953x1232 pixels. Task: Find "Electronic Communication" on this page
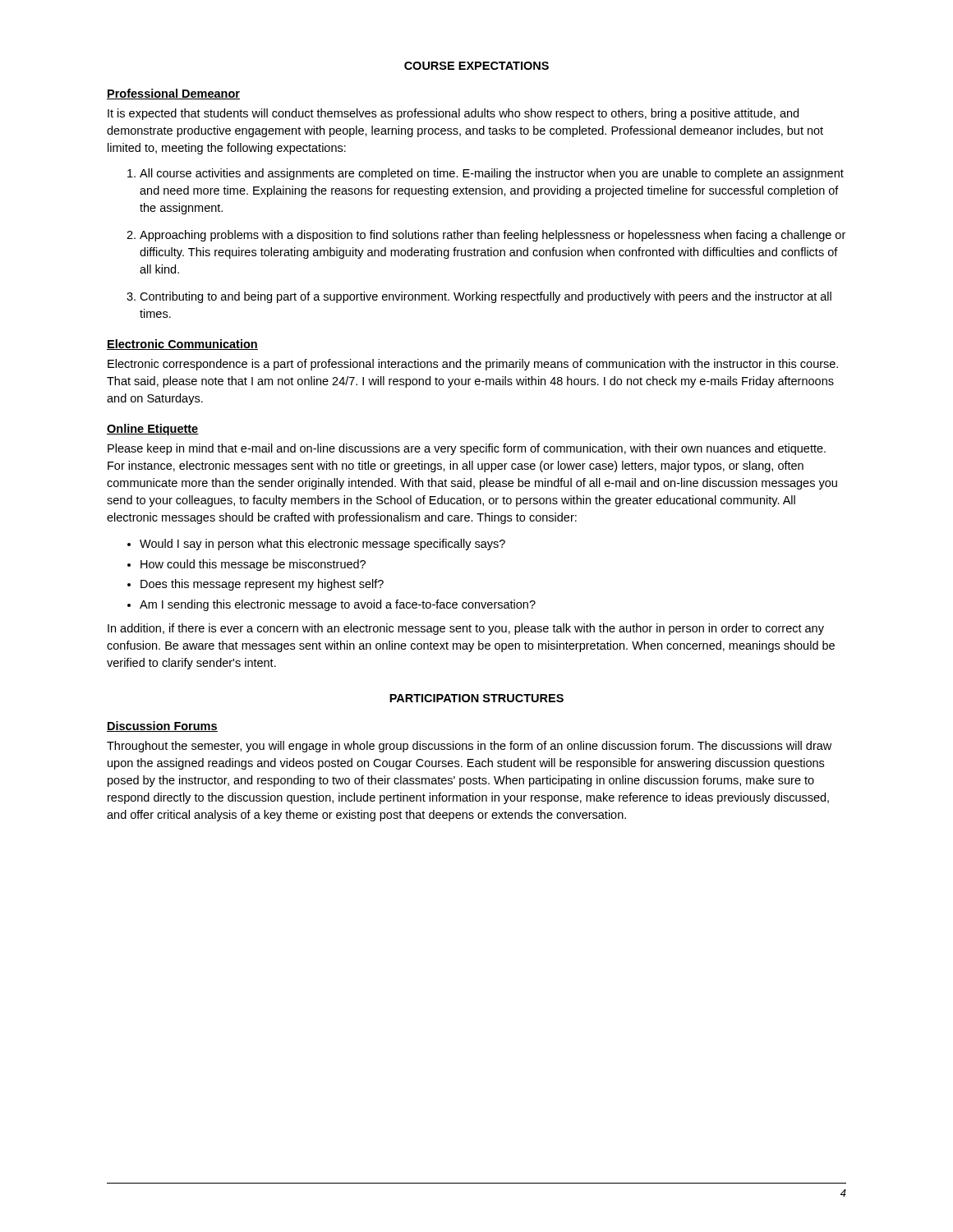pos(182,344)
